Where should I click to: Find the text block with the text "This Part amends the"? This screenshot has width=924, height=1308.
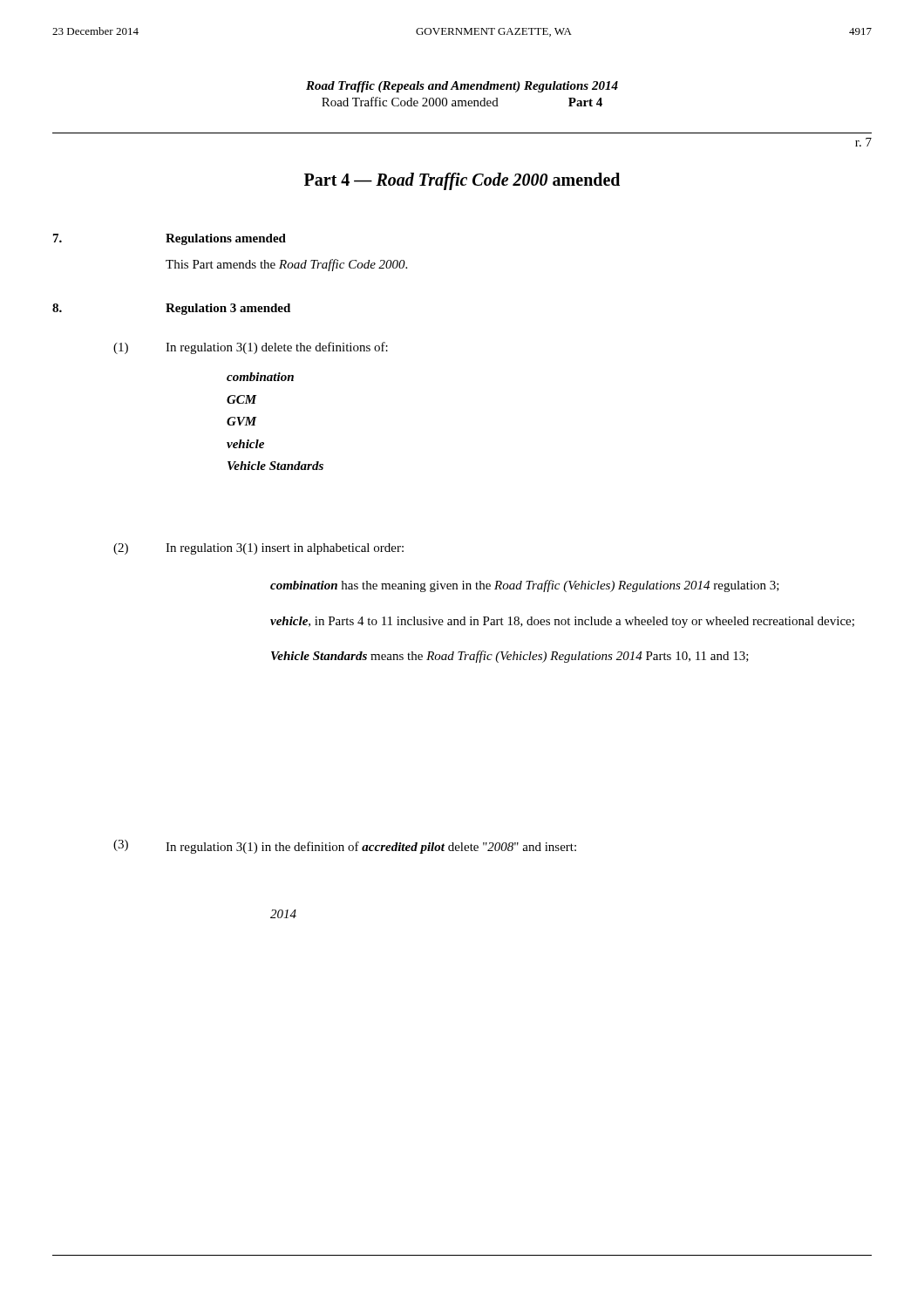287,264
